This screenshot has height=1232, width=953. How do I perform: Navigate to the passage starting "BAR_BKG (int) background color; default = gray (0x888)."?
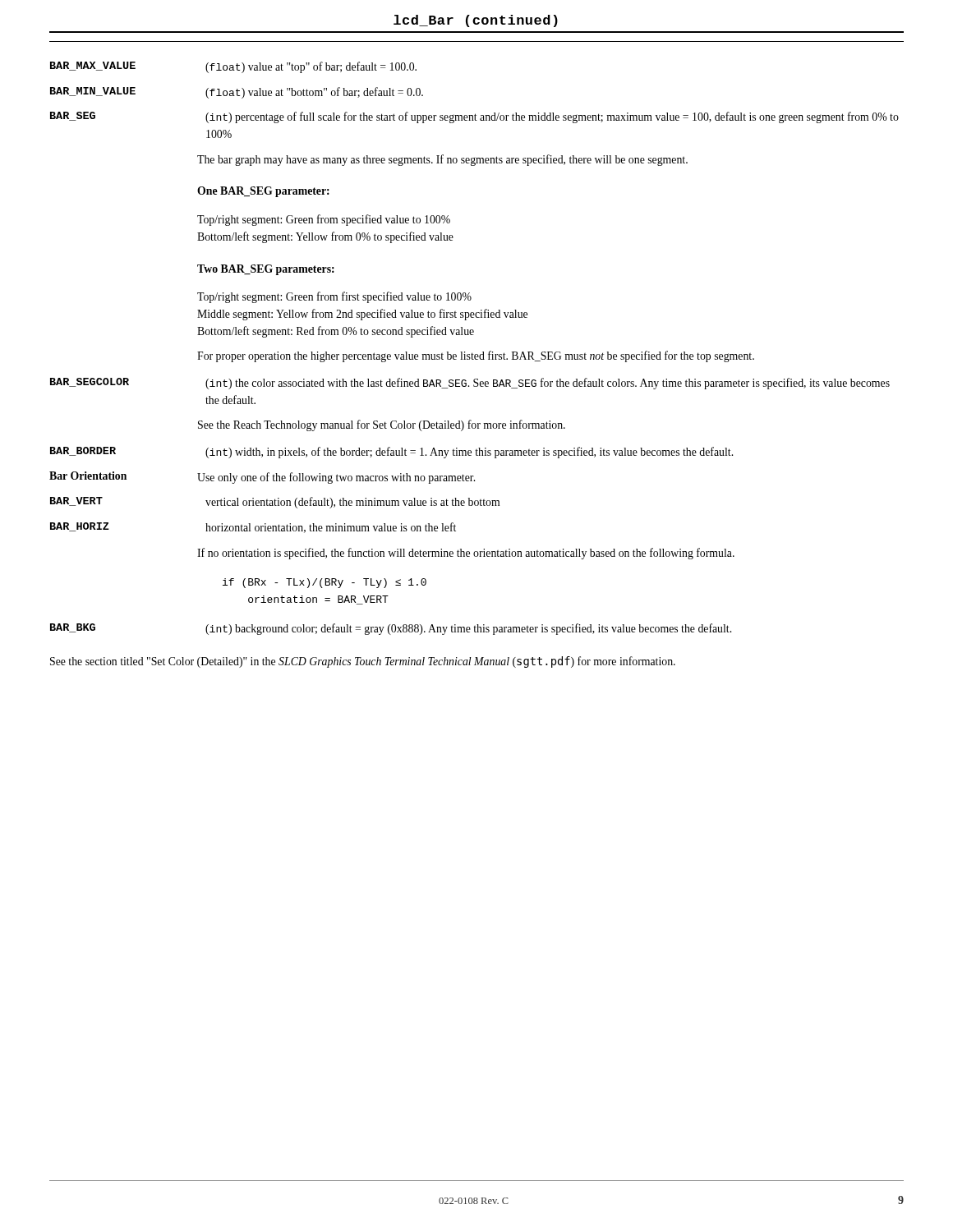click(476, 629)
